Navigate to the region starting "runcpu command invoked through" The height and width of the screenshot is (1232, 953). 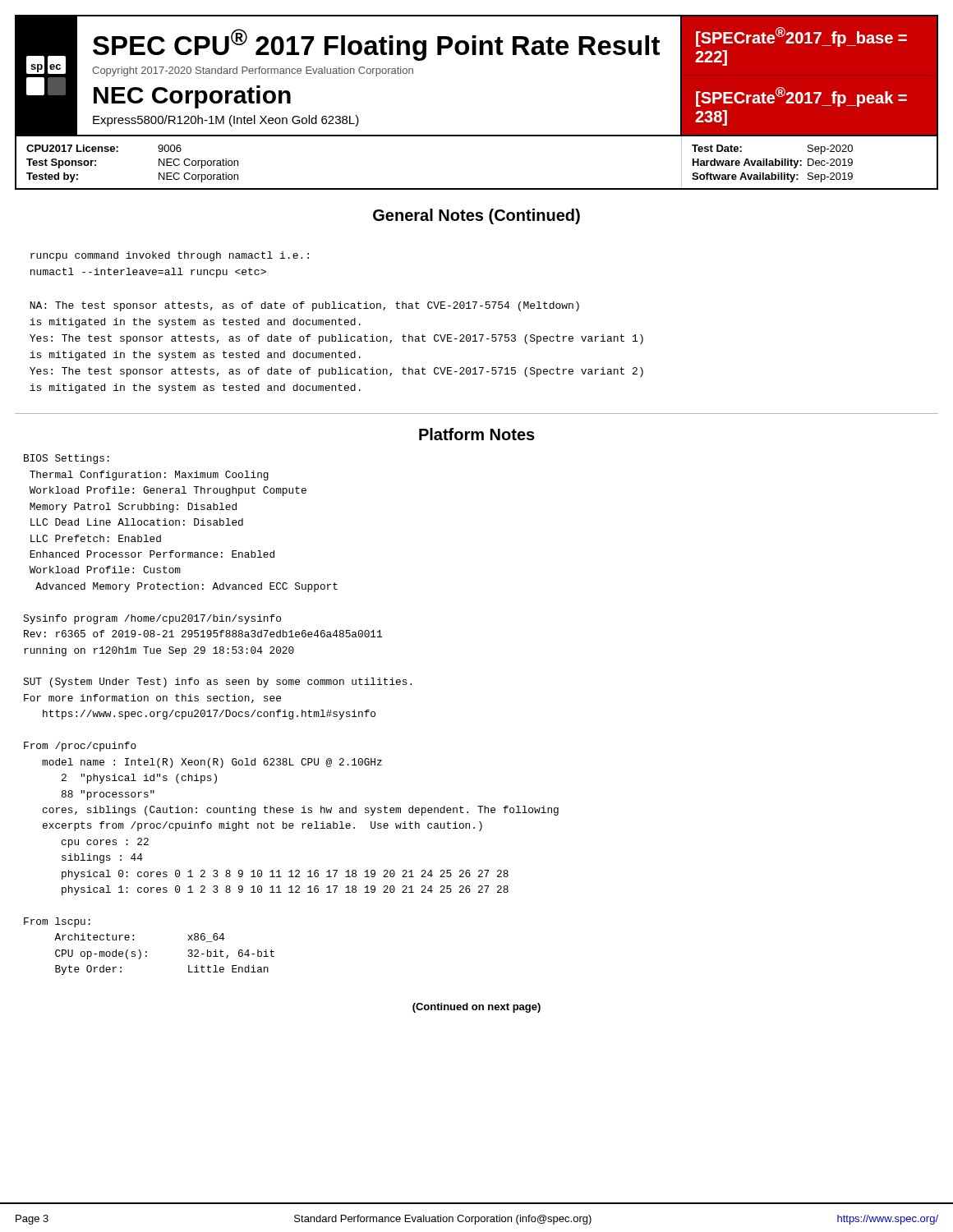point(334,322)
